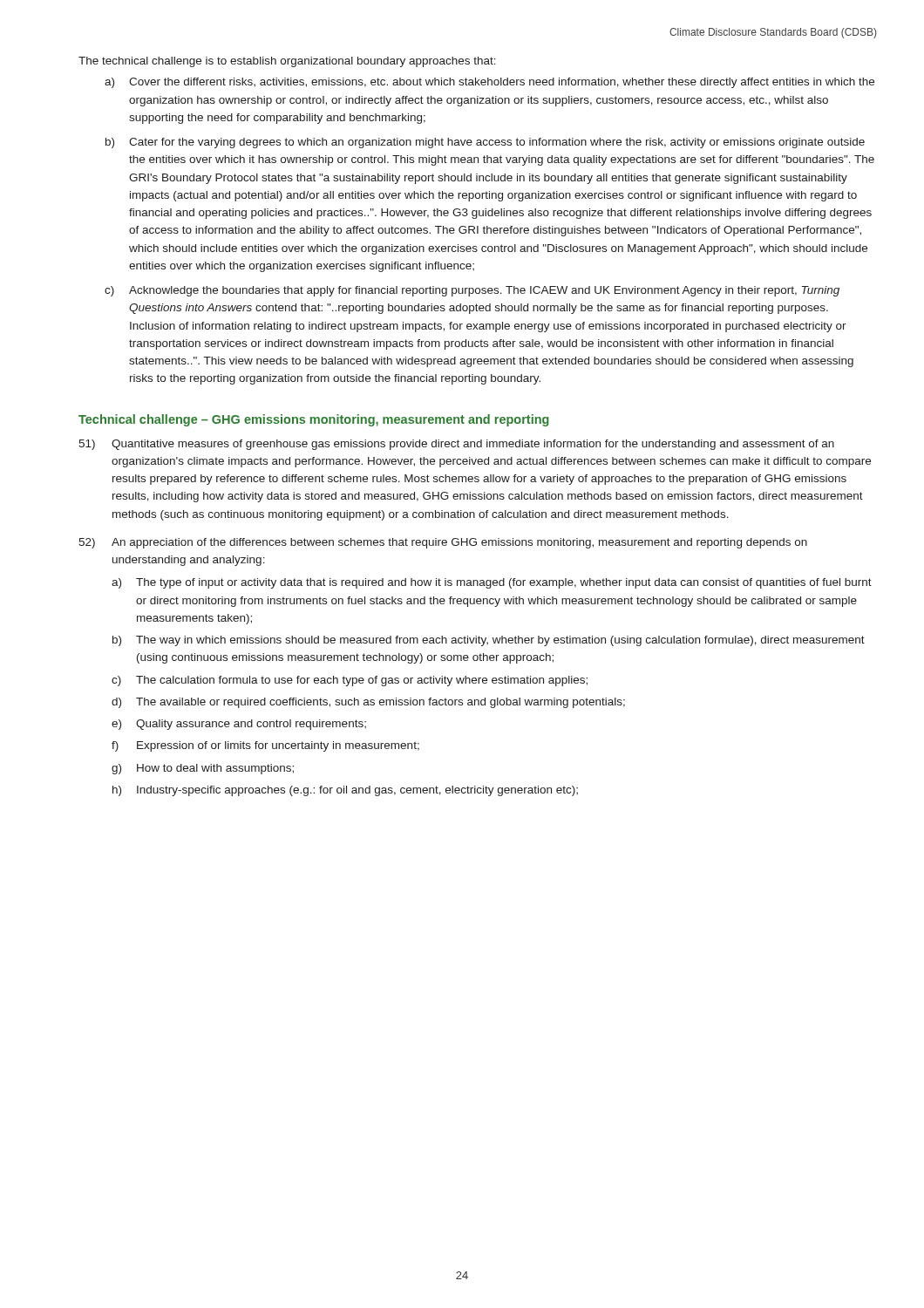
Task: Find the list item with the text "h) Industry-specific approaches (e.g.:"
Action: pyautogui.click(x=494, y=790)
